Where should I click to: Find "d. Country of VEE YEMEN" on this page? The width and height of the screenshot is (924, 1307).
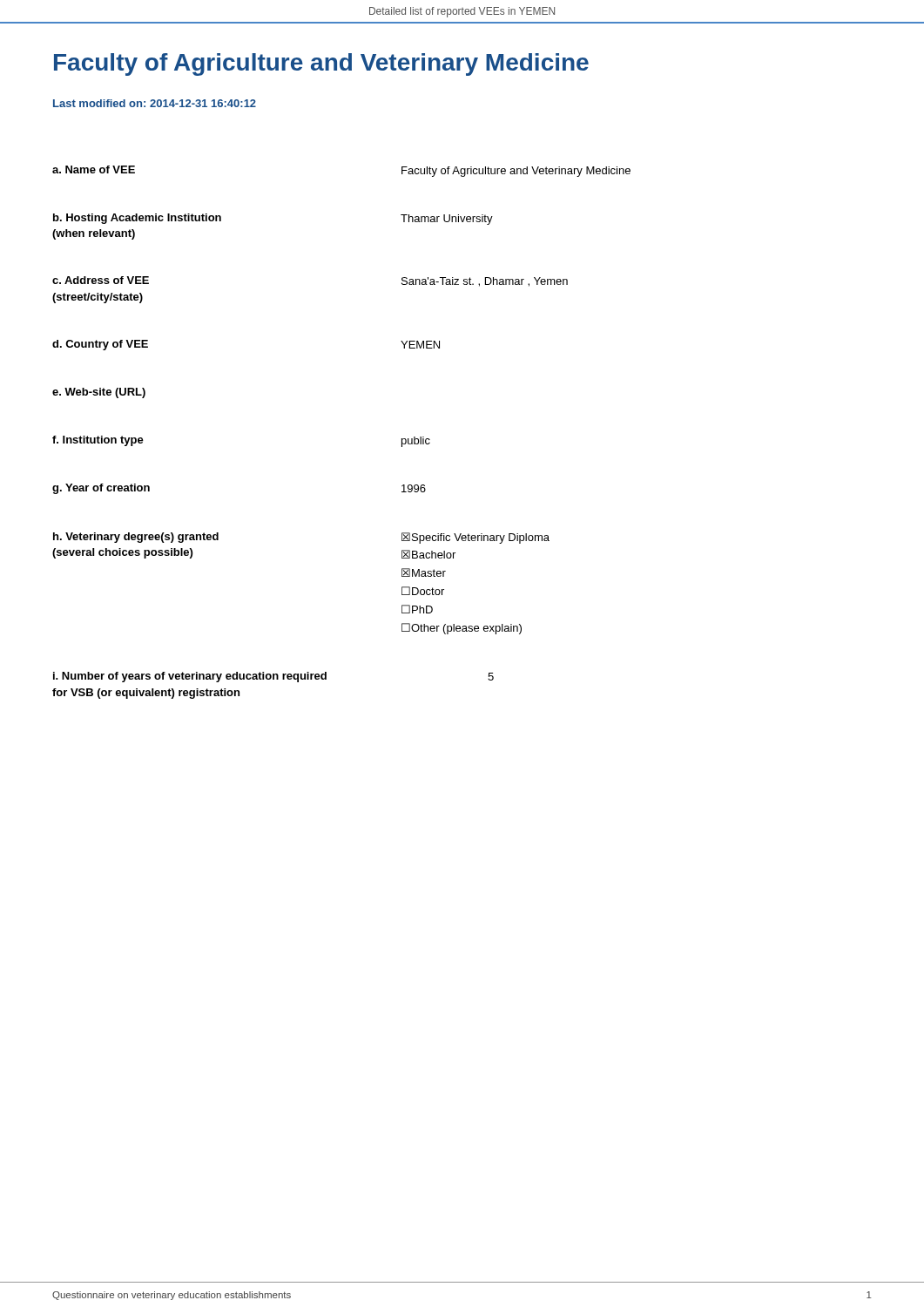click(x=99, y=345)
